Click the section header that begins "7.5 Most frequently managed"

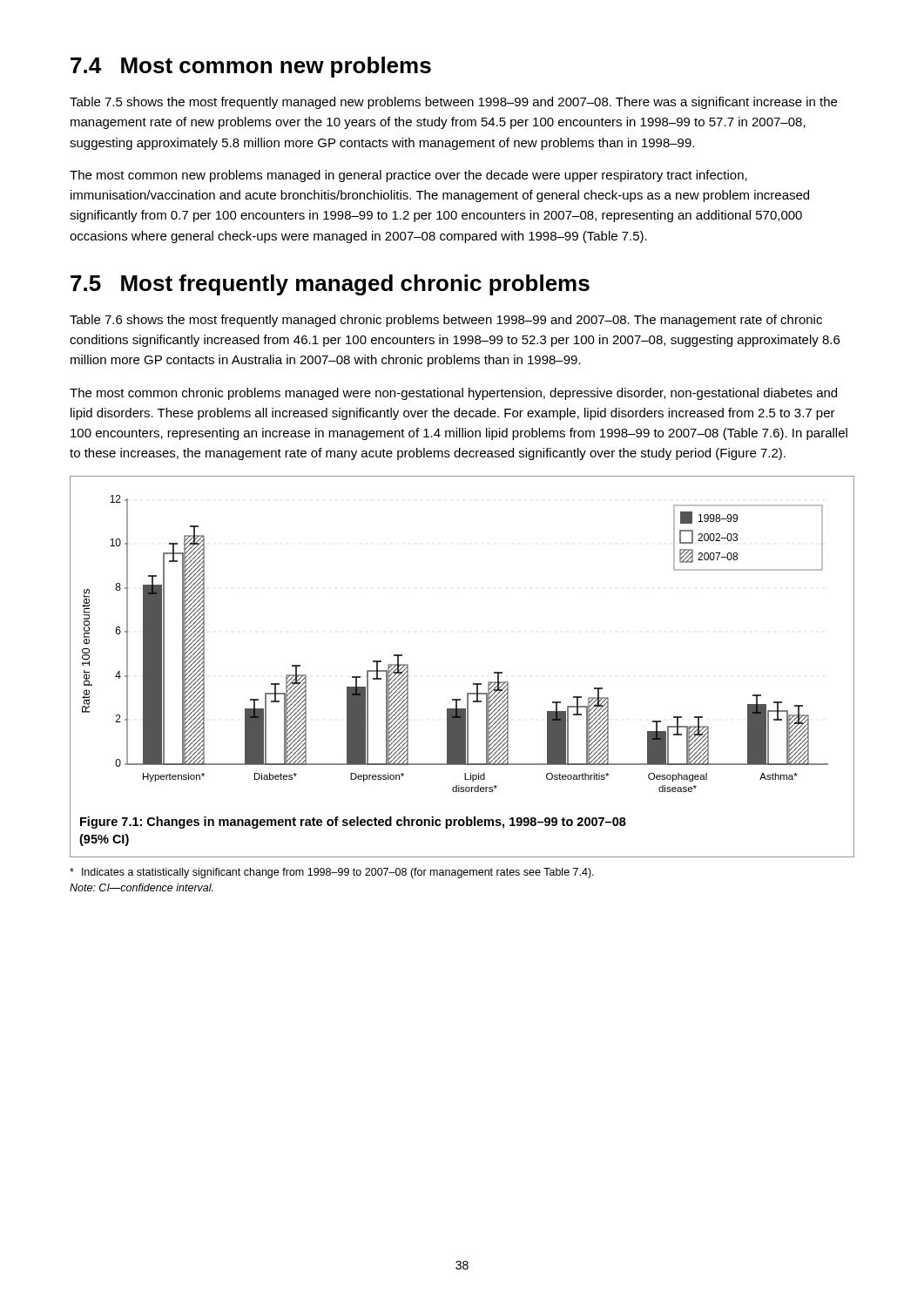coord(330,283)
